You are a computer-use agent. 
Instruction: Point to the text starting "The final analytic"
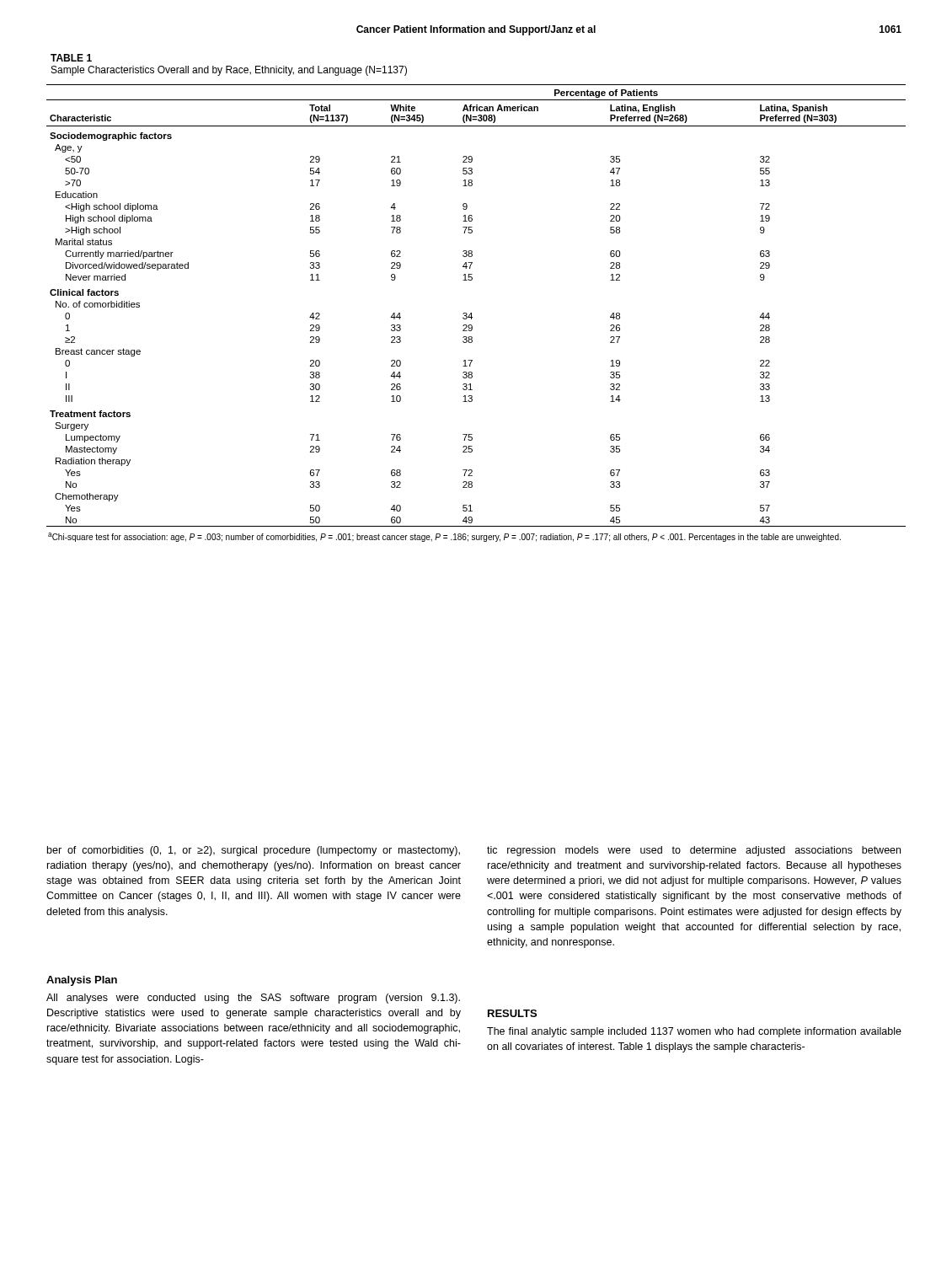[x=694, y=1039]
